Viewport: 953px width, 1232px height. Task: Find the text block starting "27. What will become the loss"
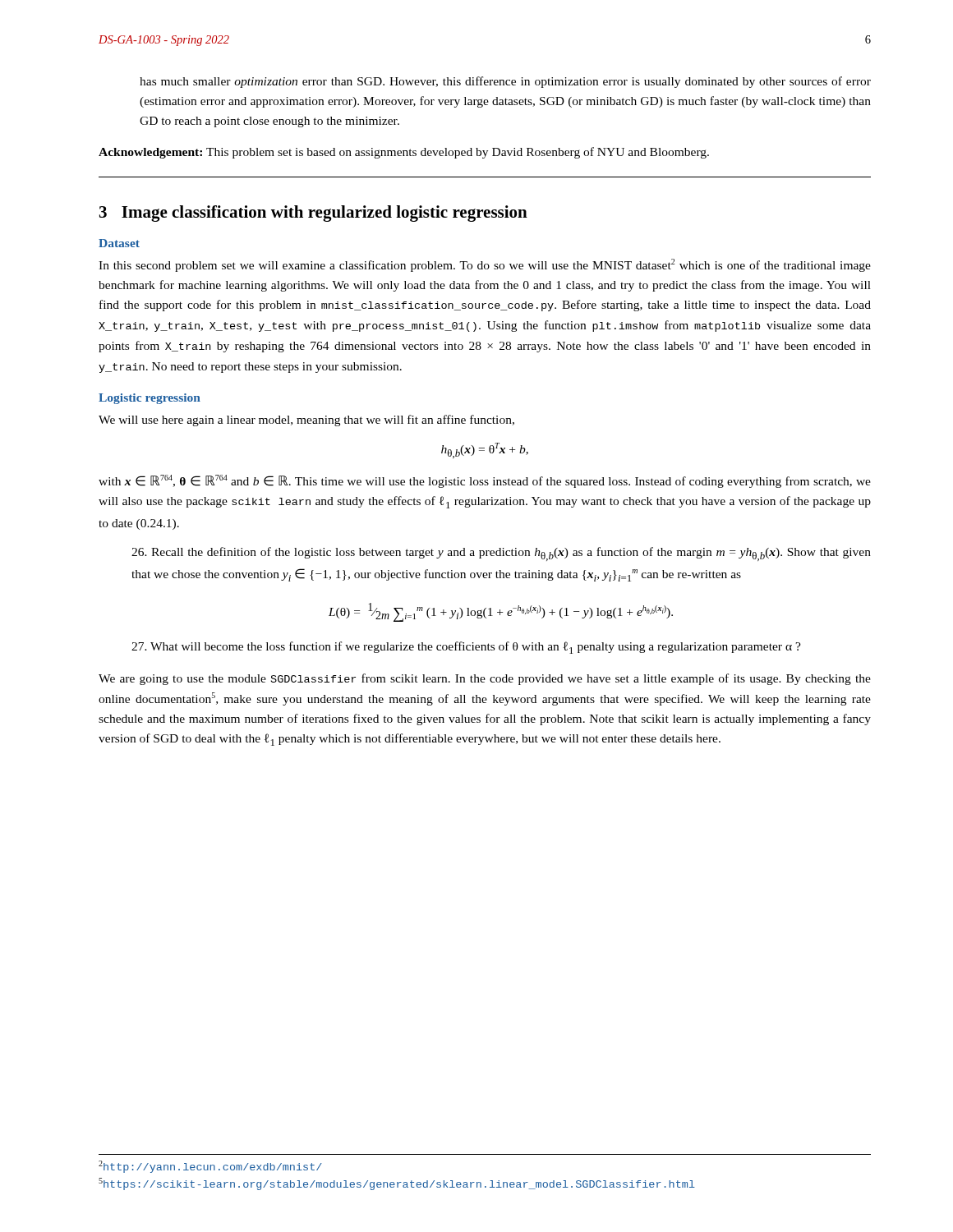click(501, 647)
